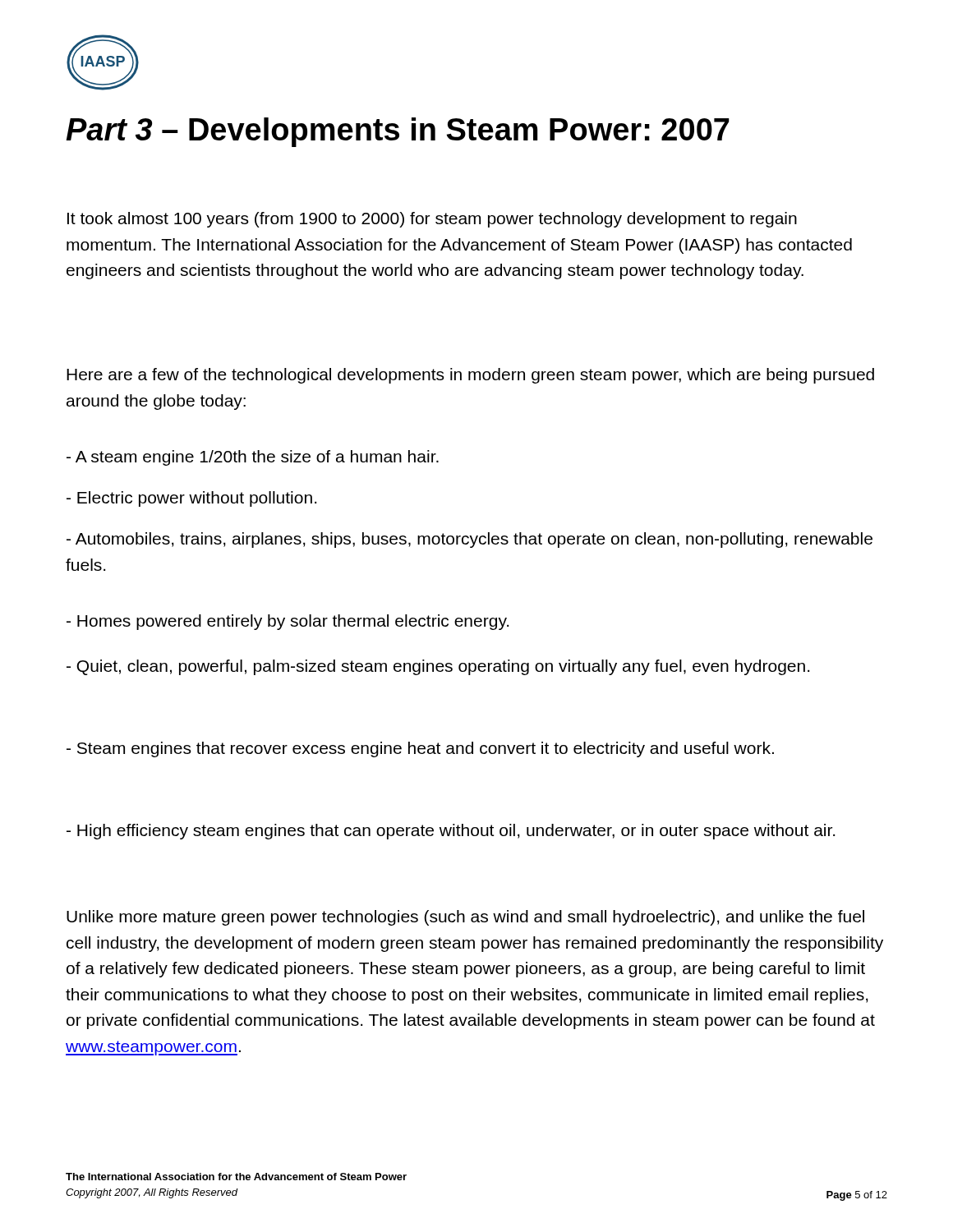Click the passage that begins "Homes powered entirely"
953x1232 pixels.
point(288,620)
